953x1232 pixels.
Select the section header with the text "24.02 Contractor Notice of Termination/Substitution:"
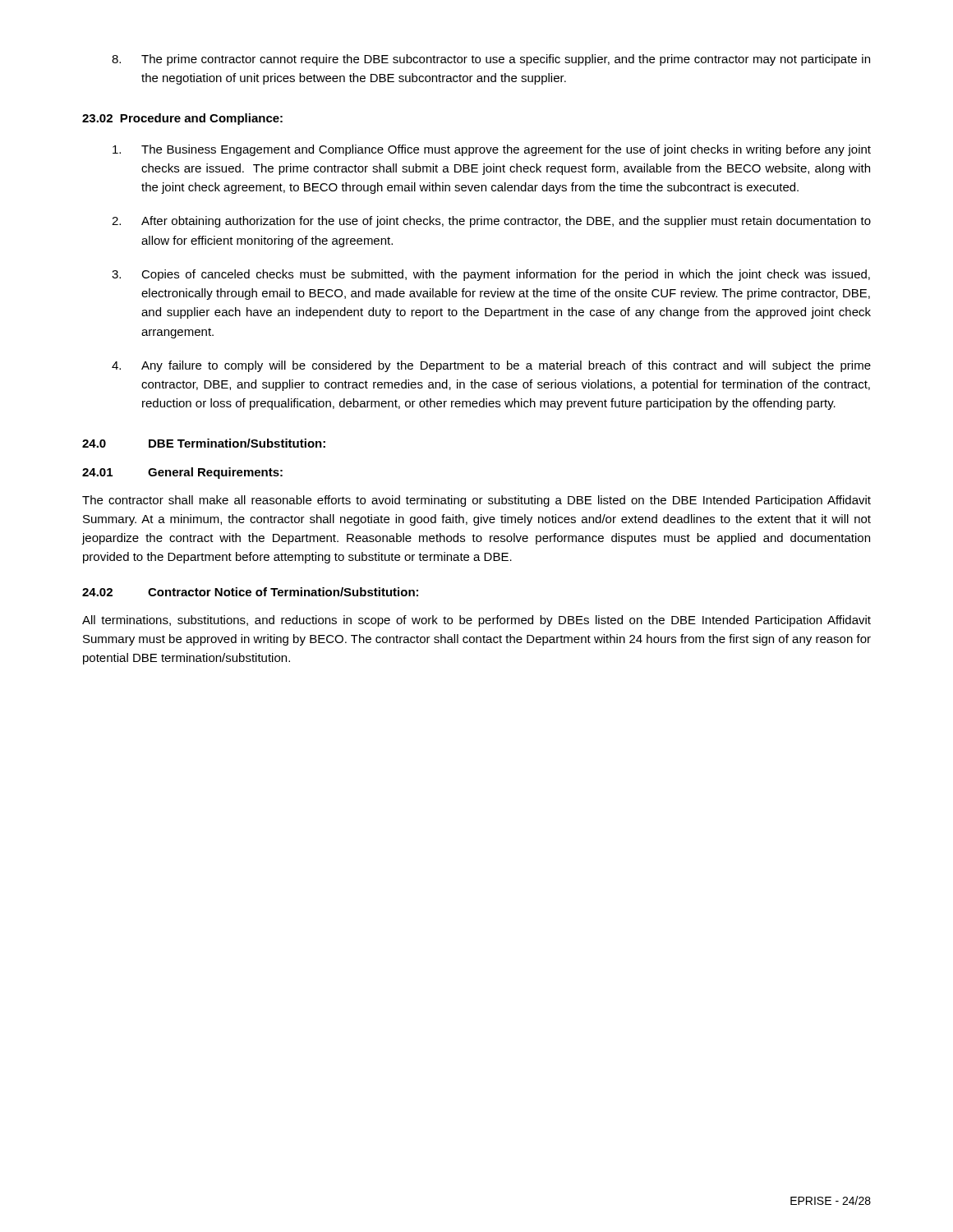click(251, 591)
